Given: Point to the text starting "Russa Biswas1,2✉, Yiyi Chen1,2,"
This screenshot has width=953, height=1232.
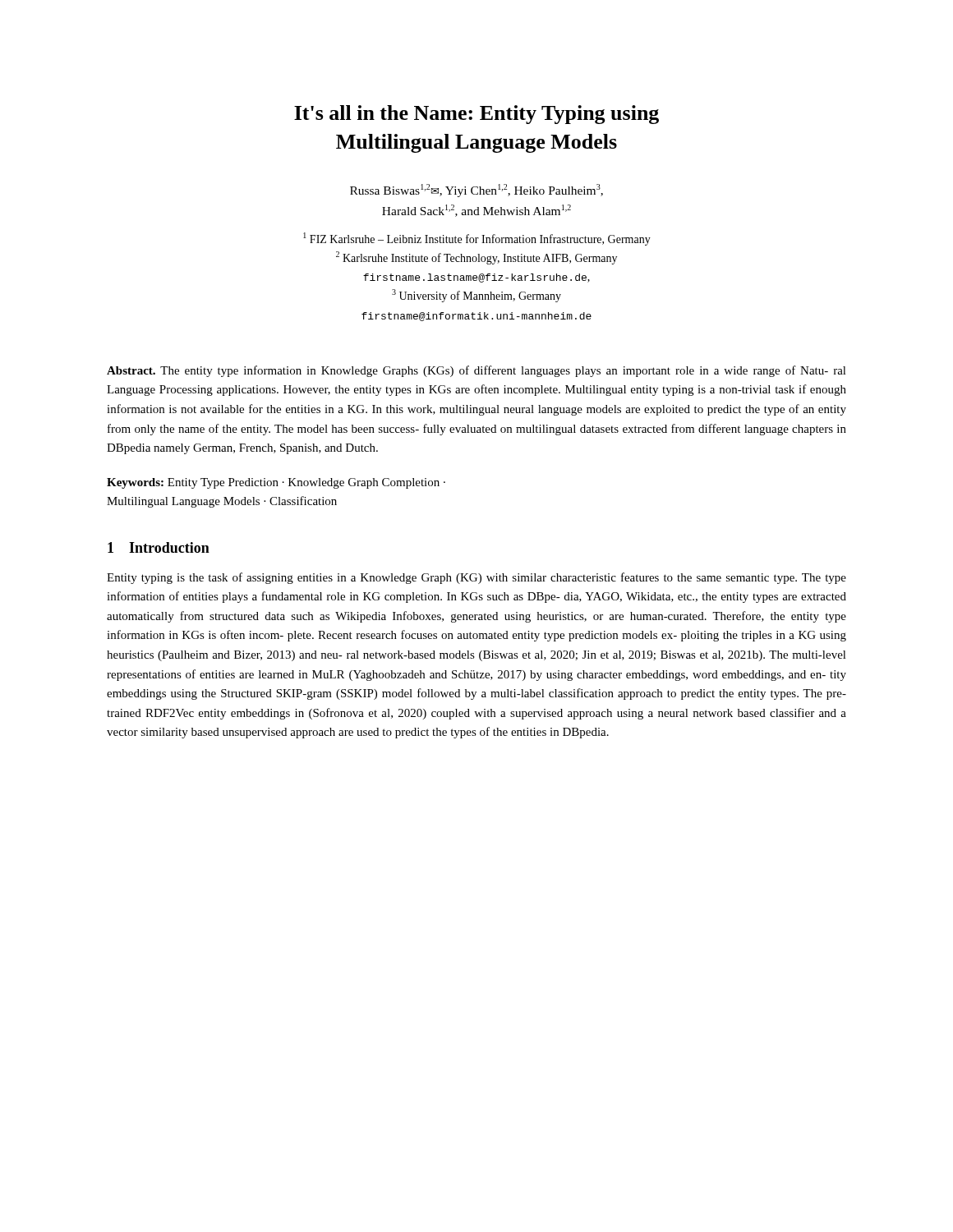Looking at the screenshot, I should pos(476,200).
